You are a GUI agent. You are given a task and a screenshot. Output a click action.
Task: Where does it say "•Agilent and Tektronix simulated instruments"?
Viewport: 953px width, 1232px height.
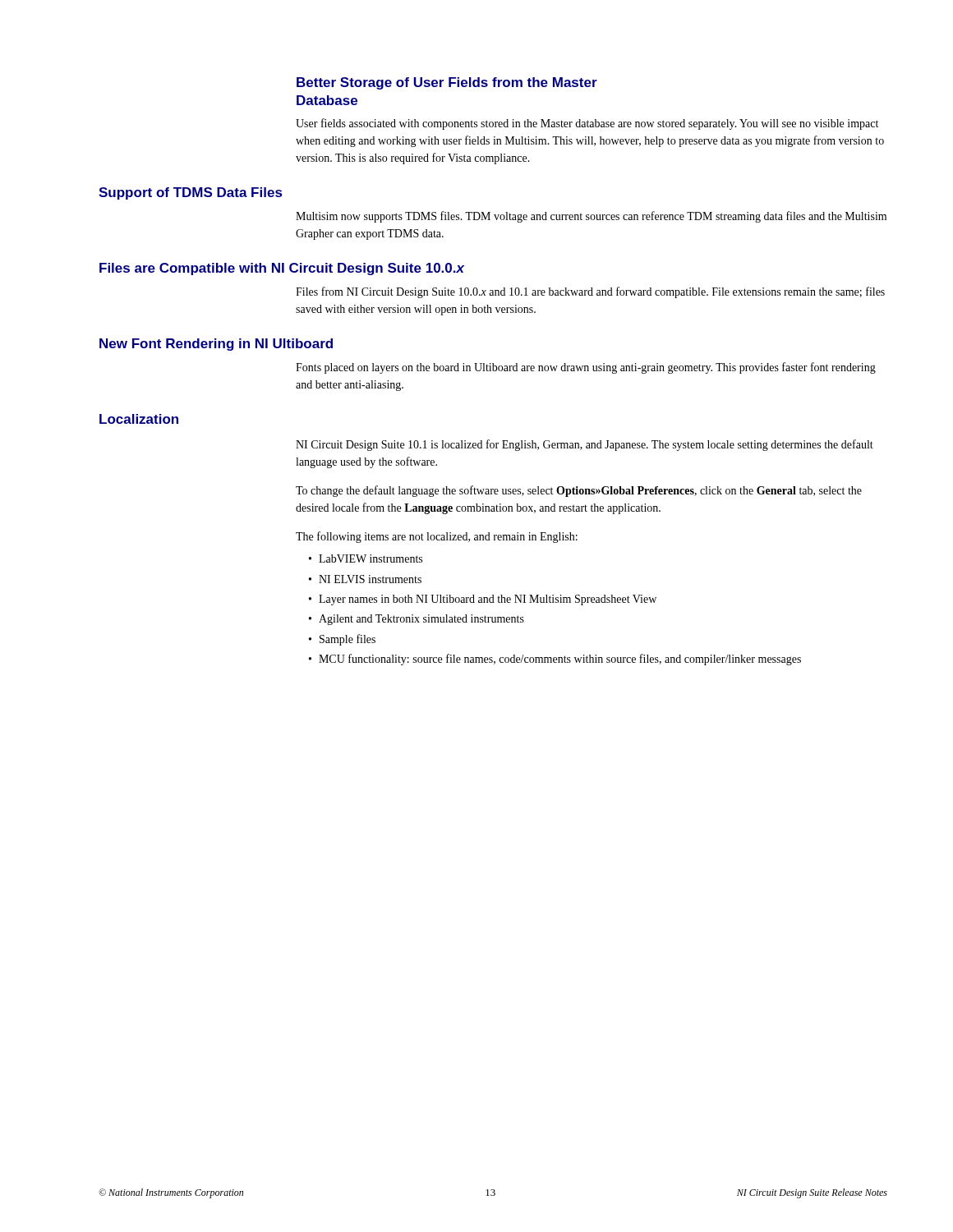416,620
